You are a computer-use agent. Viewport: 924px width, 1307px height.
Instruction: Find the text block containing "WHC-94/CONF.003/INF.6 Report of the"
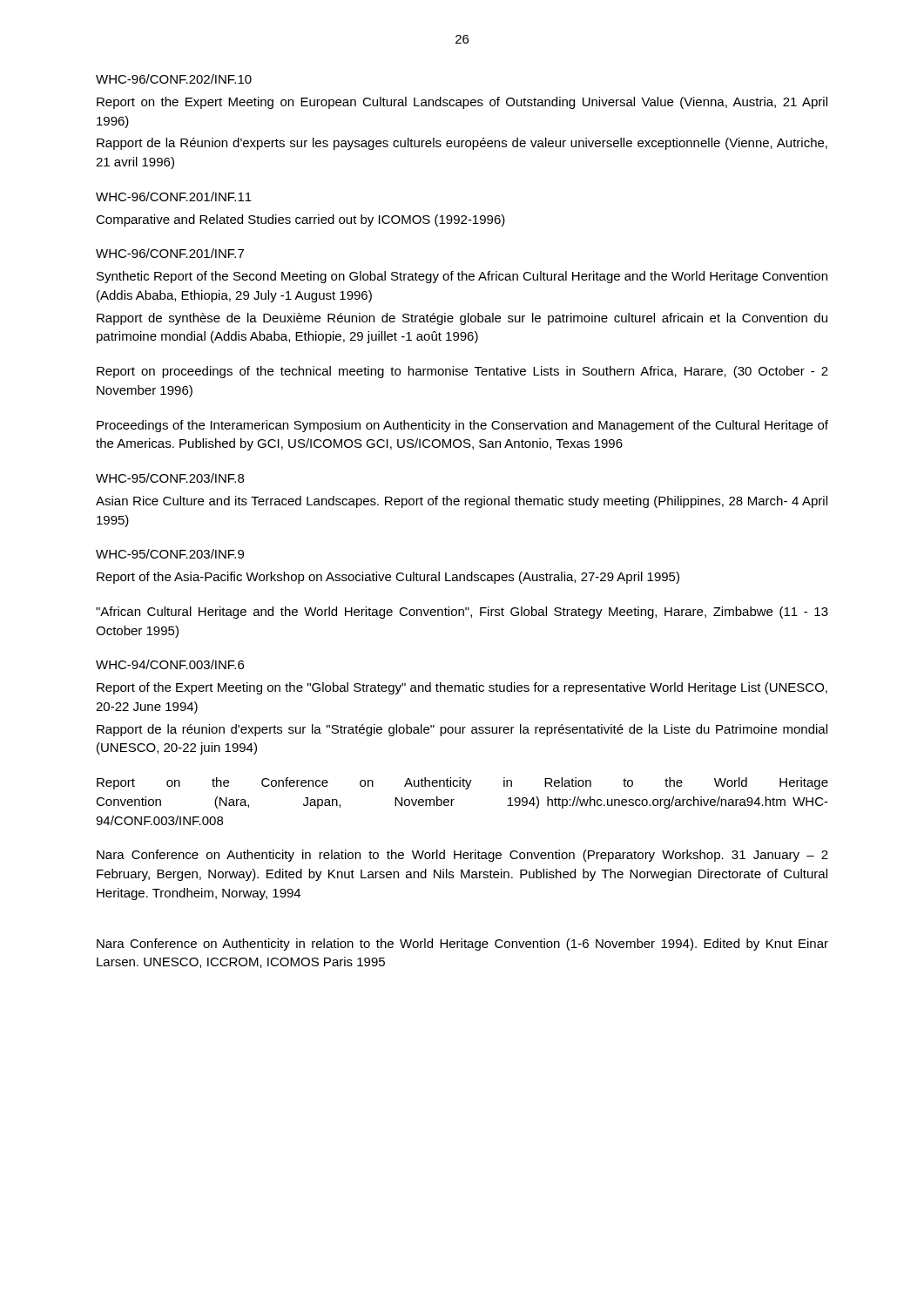pyautogui.click(x=170, y=664)
